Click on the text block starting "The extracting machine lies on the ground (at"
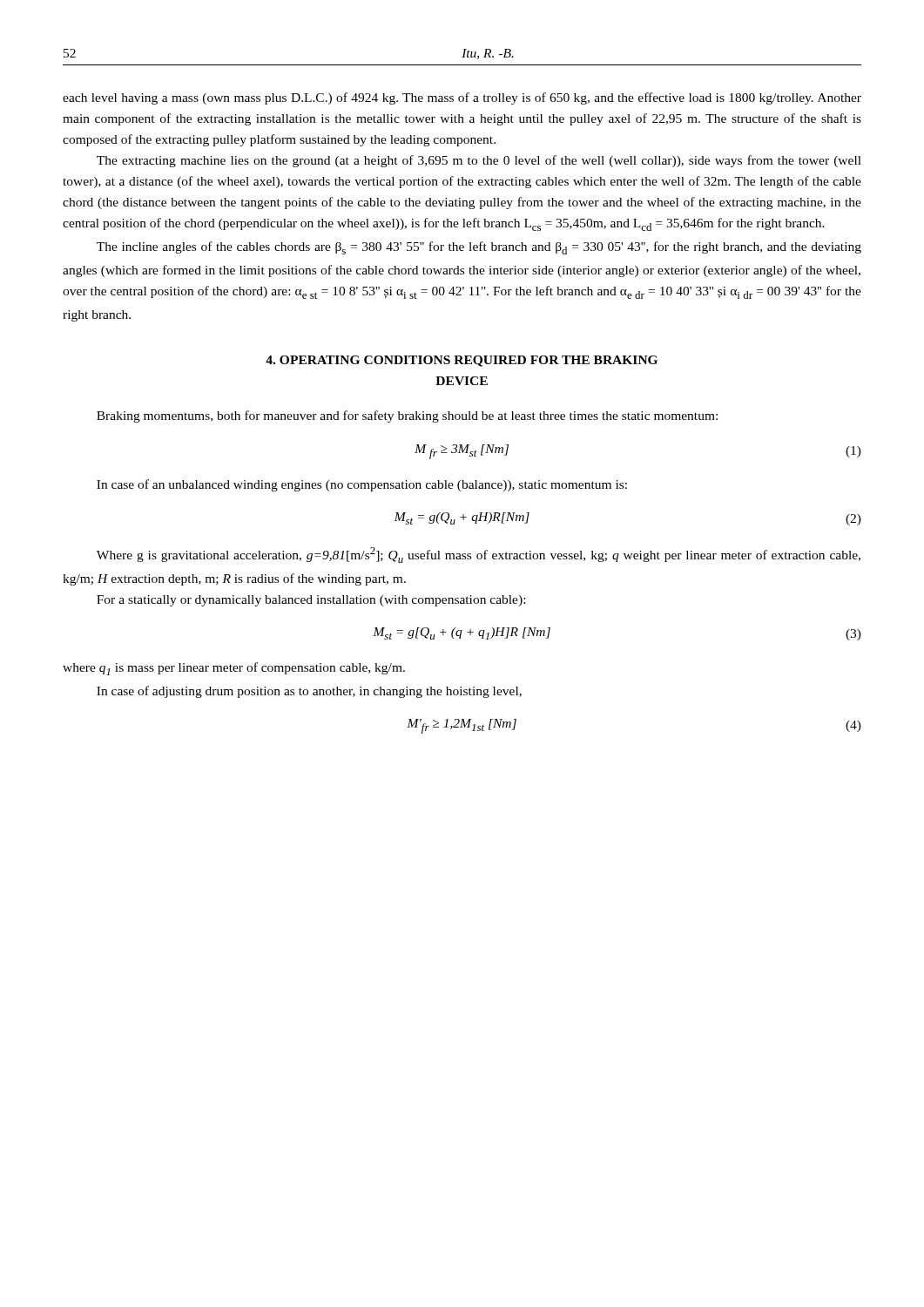 [x=462, y=193]
